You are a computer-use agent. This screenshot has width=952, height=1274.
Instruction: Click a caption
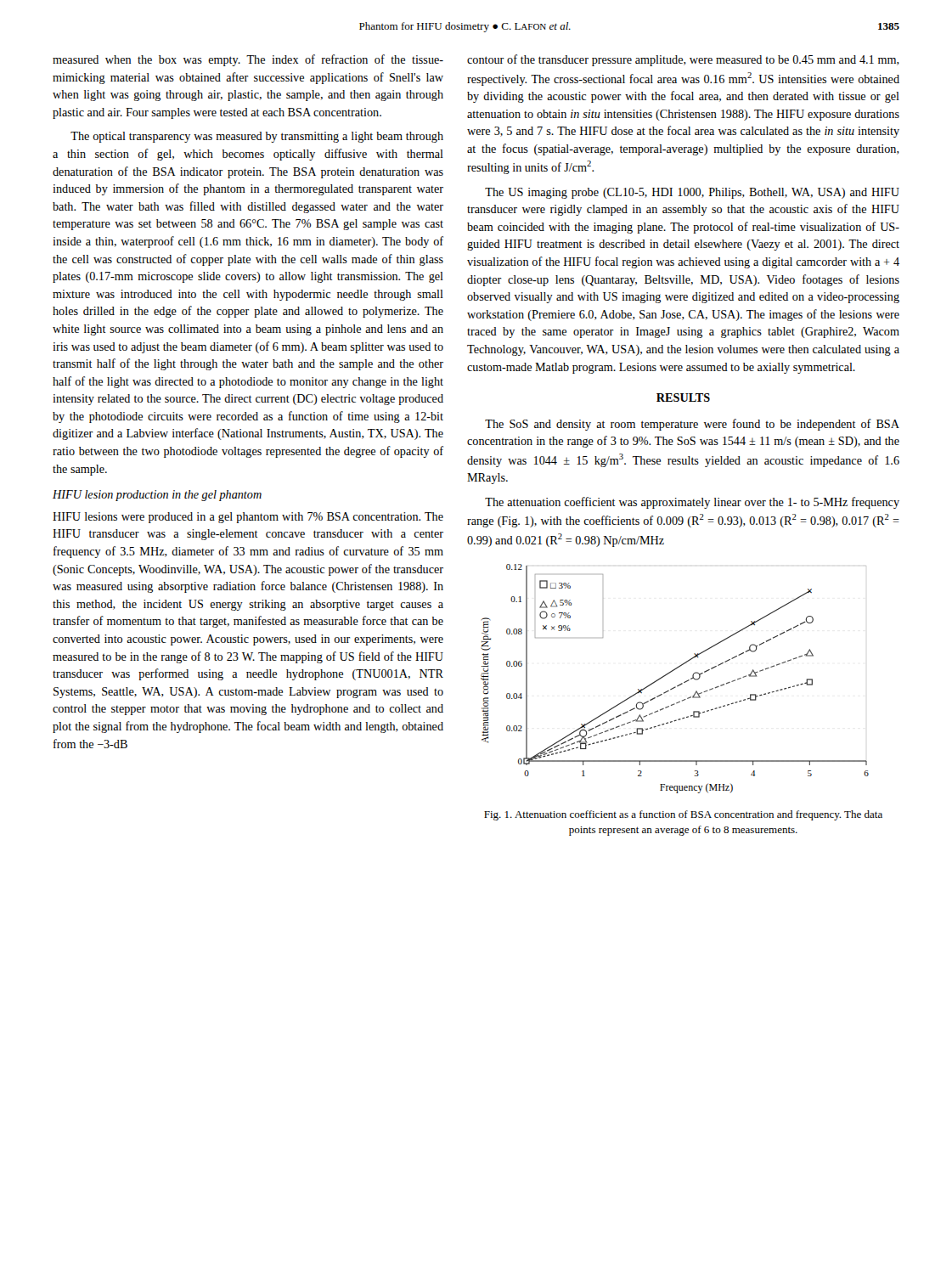click(x=683, y=822)
